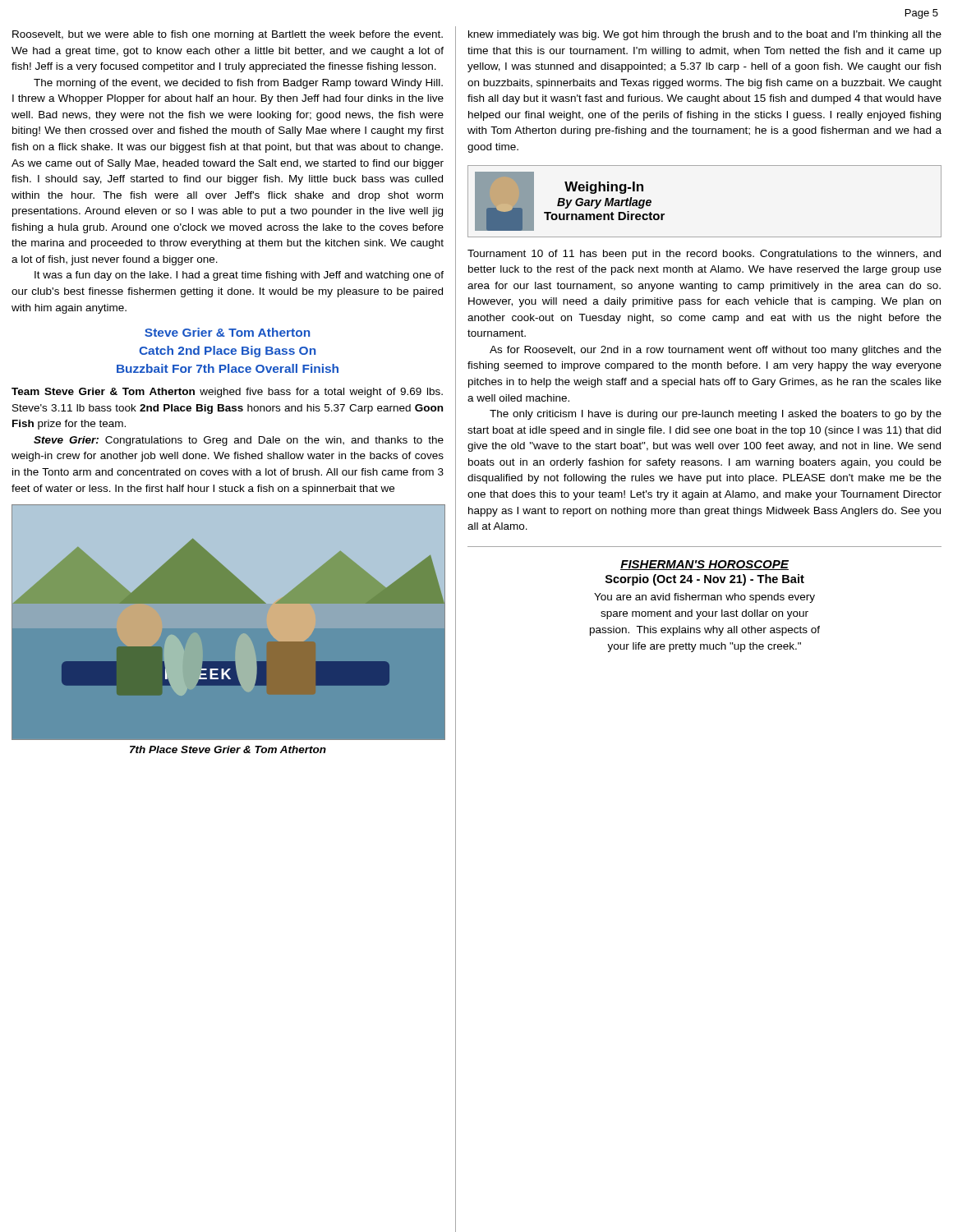
Task: Locate the section header that opens with "FISHERMAN'S HOROSCOPE Scorpio (Oct 24 - Nov"
Action: coord(704,606)
